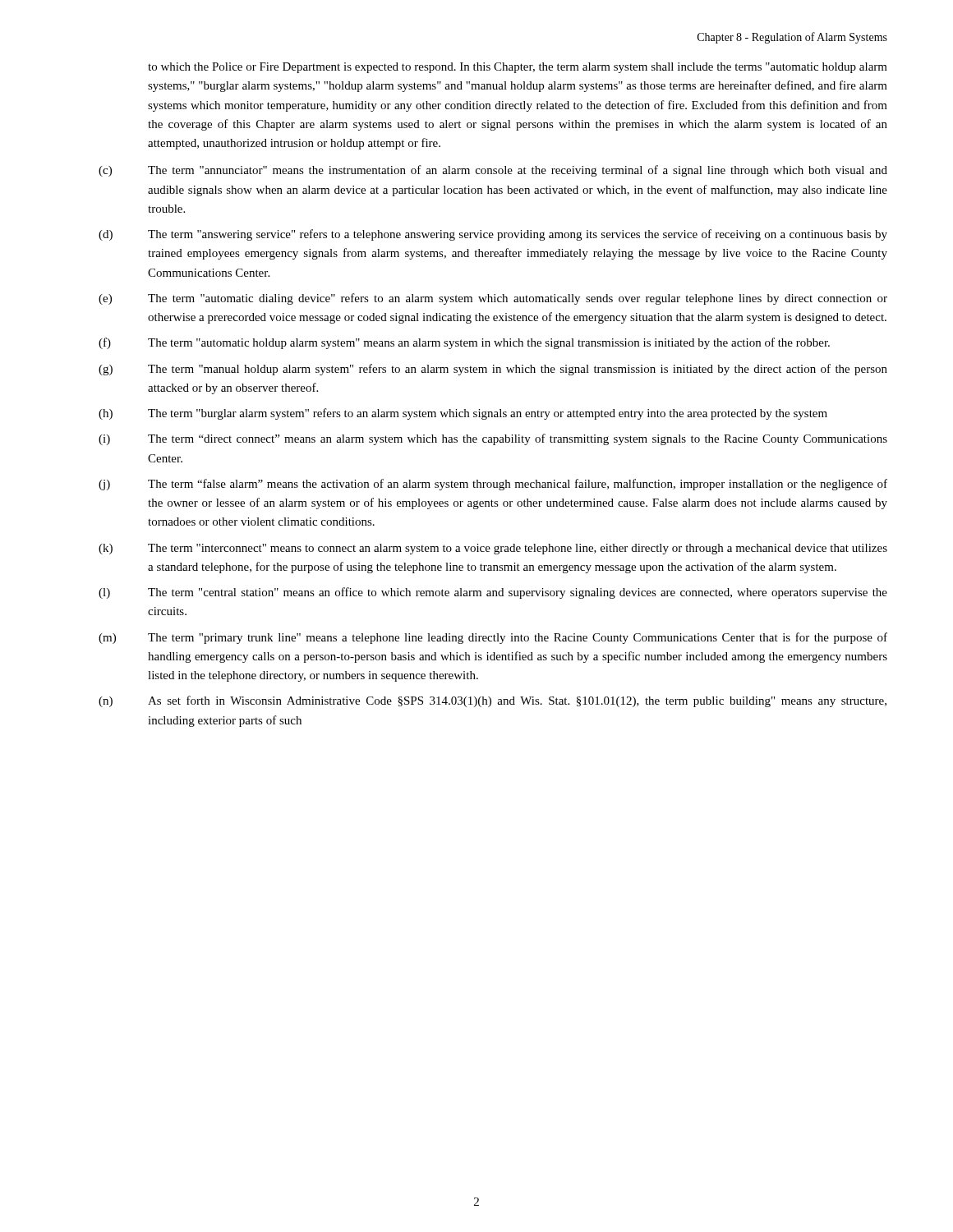Click on the text block starting "(e) The term "automatic dialing"

[x=493, y=308]
